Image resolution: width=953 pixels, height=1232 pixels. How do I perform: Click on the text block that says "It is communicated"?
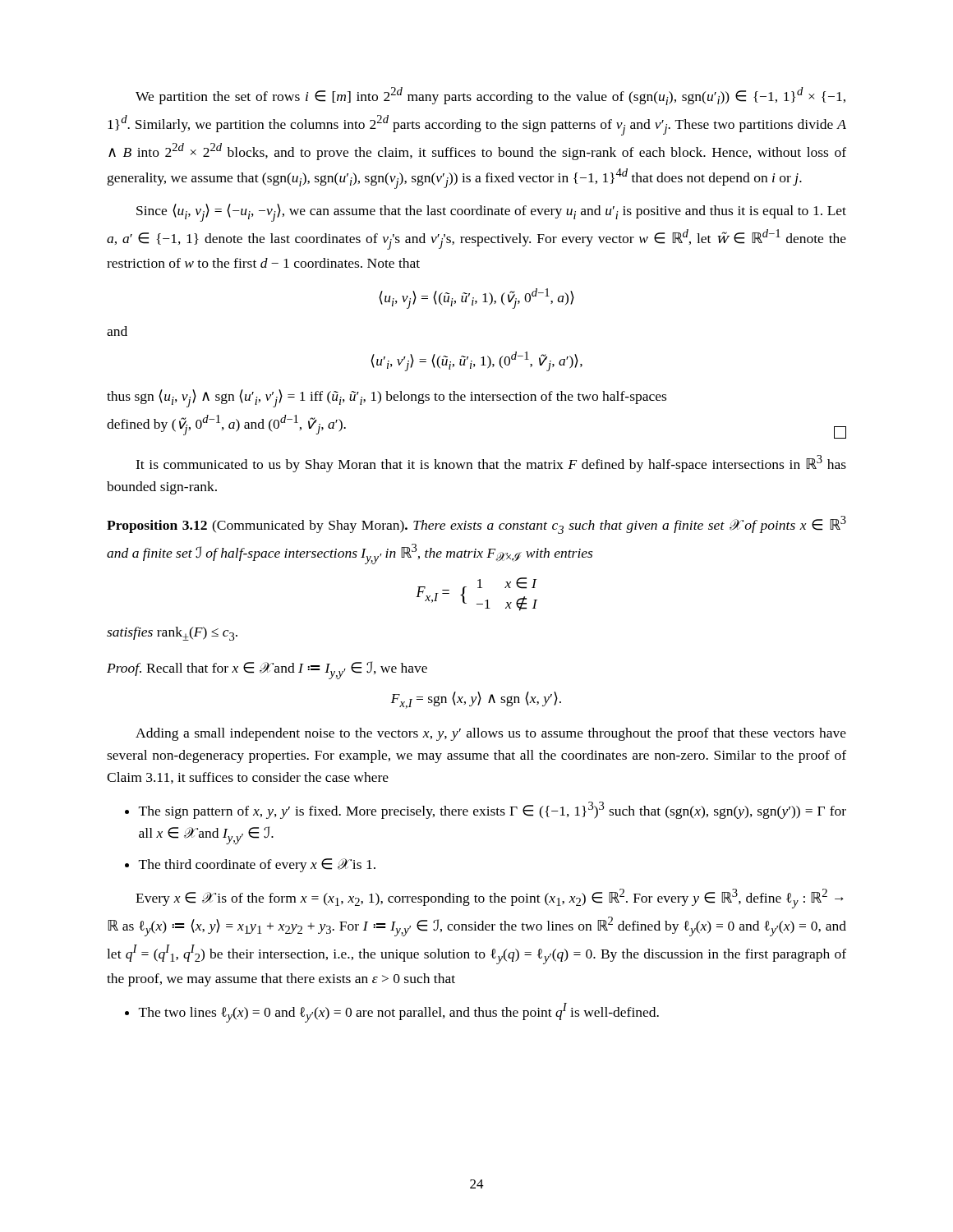pyautogui.click(x=476, y=474)
